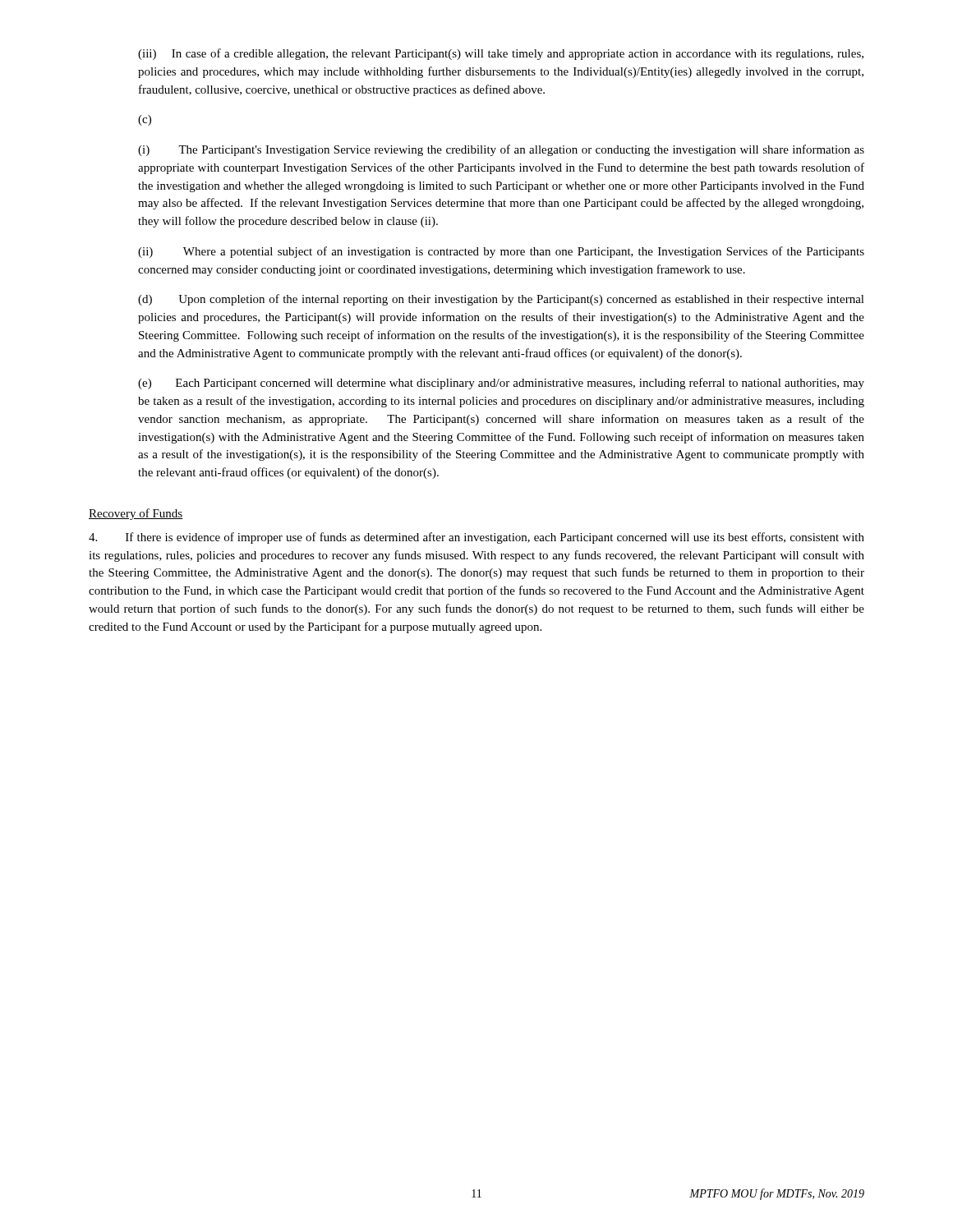Navigate to the region starting "(ii) Where a potential"

pyautogui.click(x=501, y=261)
